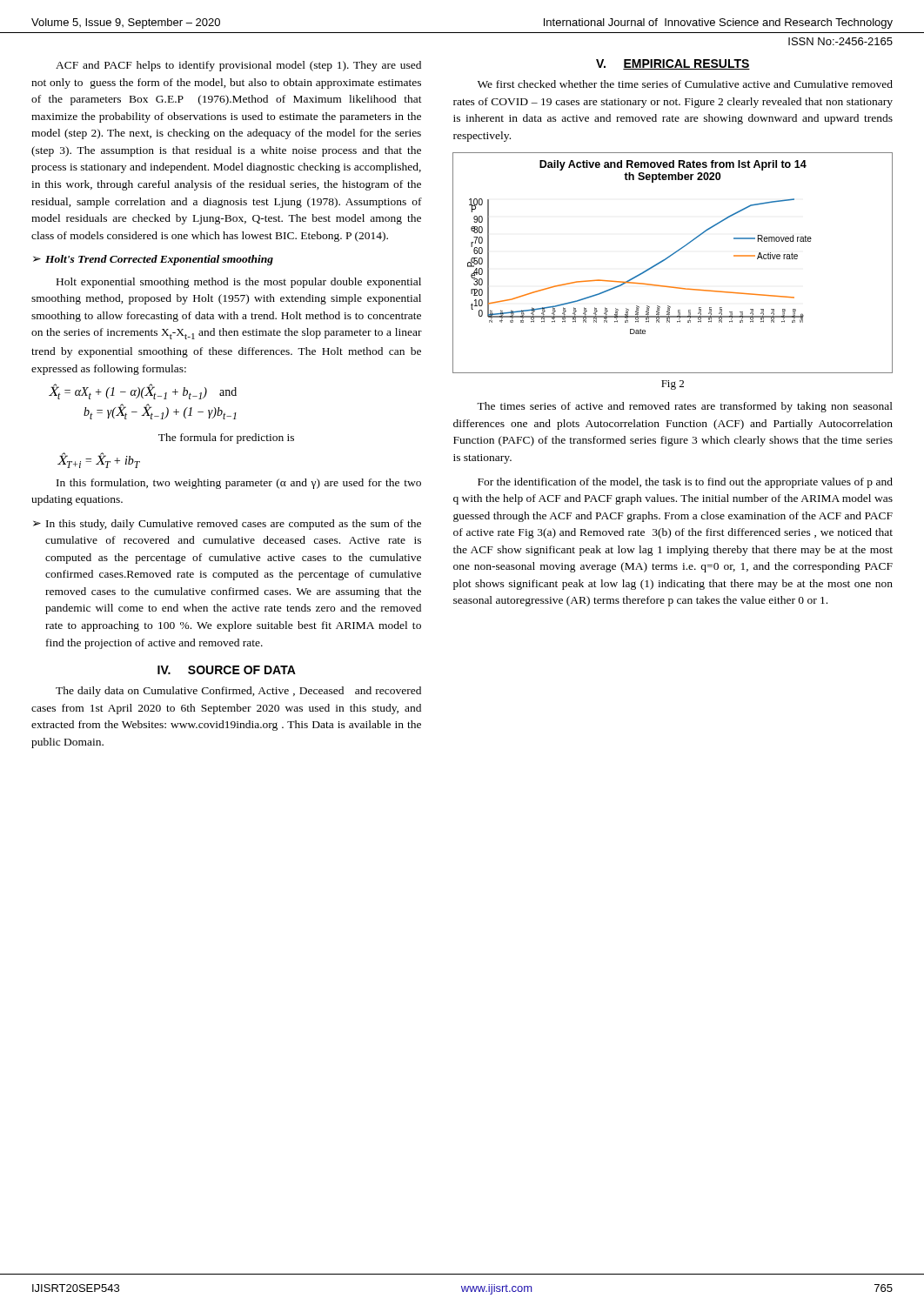Find the passage starting "For the identification of the model, the task"
The height and width of the screenshot is (1305, 924).
(673, 541)
